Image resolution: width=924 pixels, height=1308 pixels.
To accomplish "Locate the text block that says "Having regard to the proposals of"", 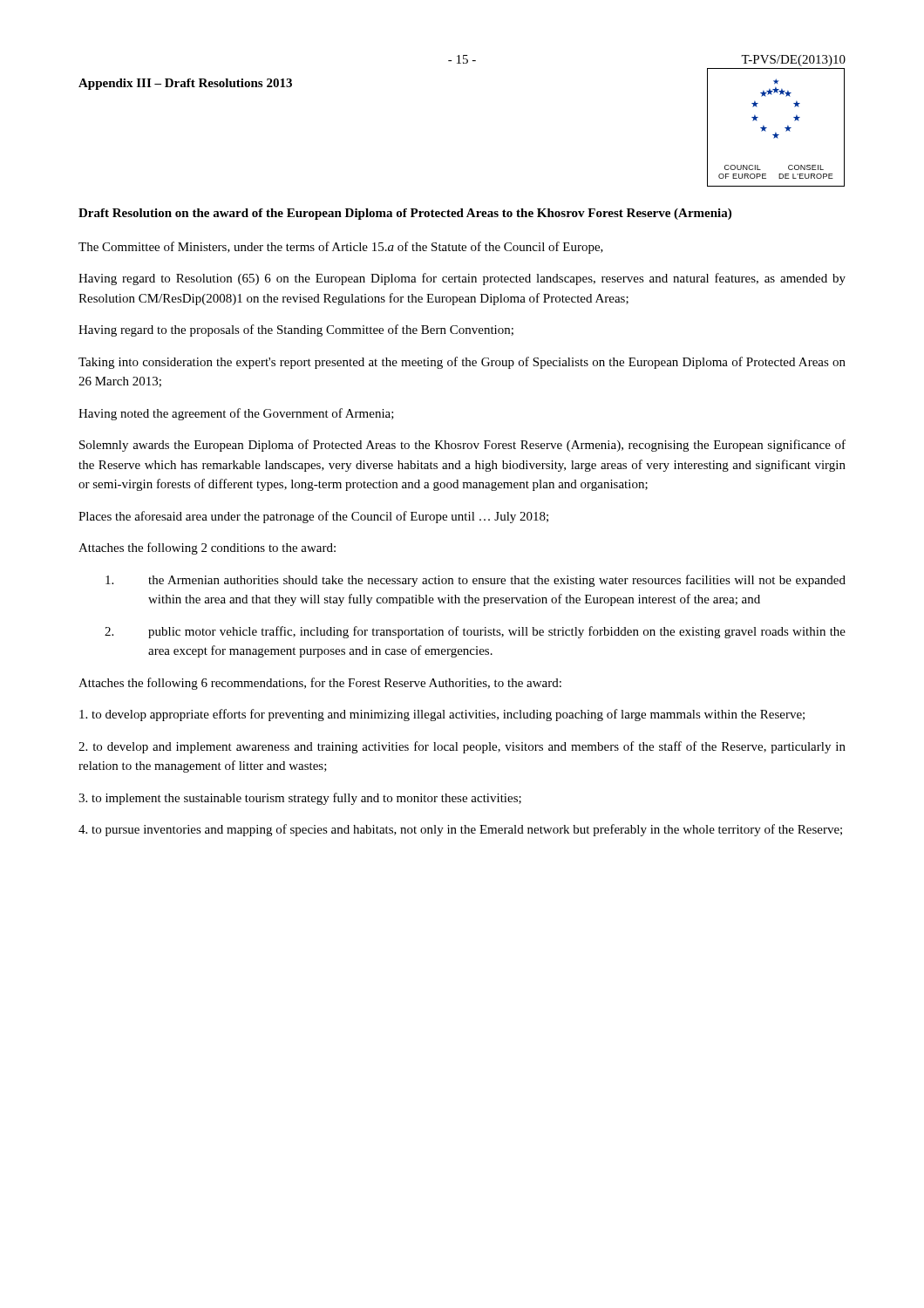I will pos(296,330).
